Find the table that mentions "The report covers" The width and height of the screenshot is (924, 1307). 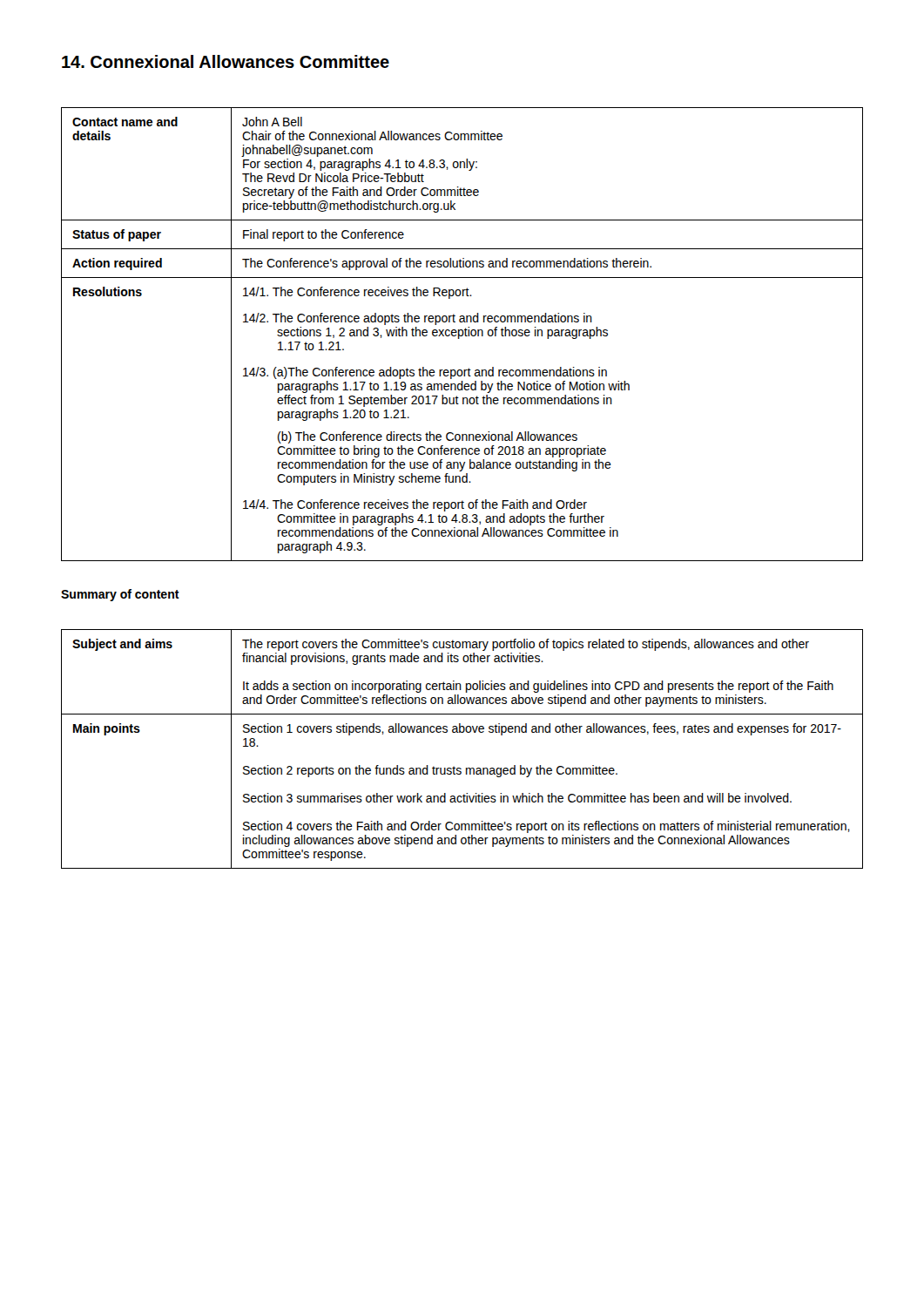(x=462, y=749)
